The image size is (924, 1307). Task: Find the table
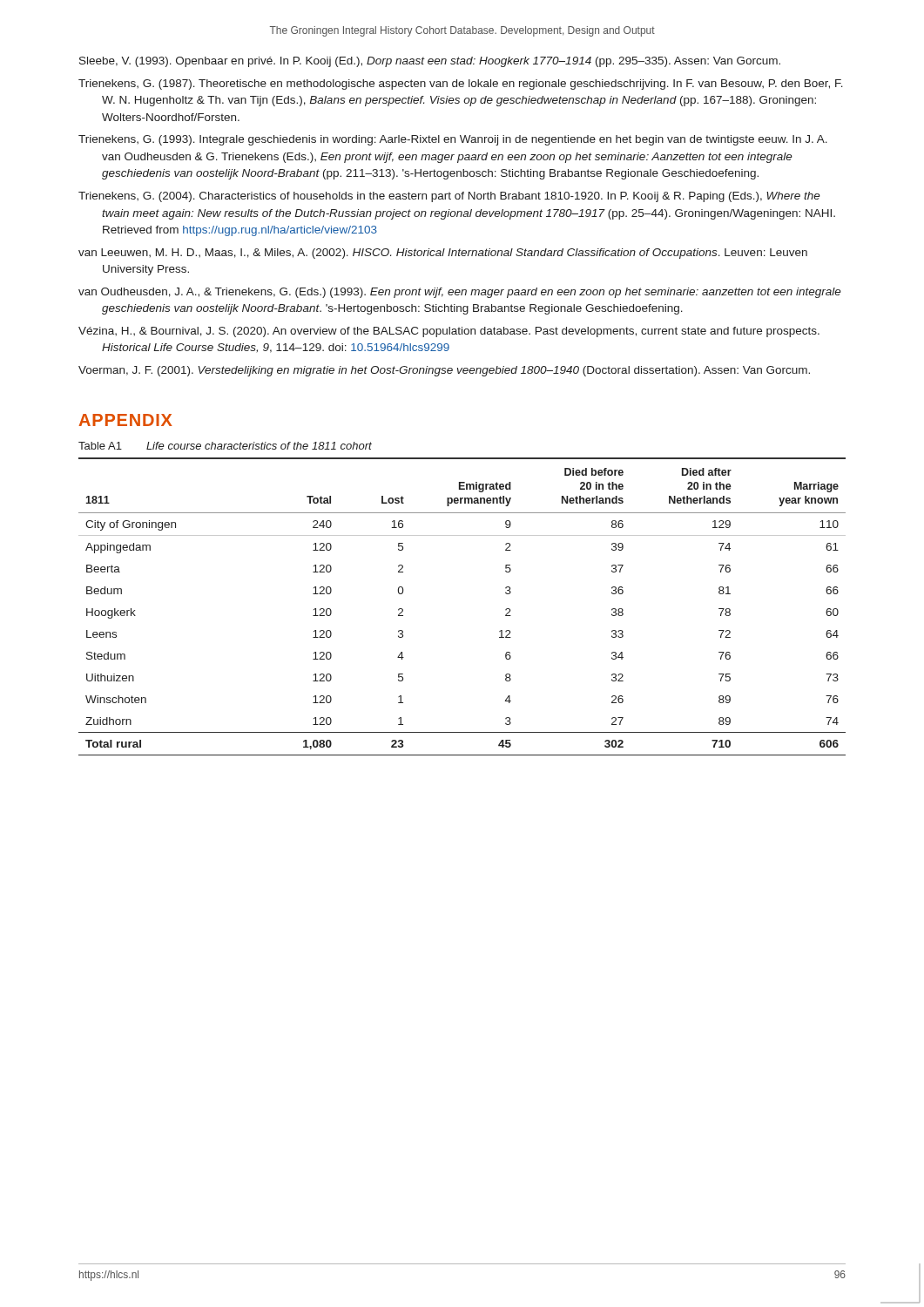462,606
